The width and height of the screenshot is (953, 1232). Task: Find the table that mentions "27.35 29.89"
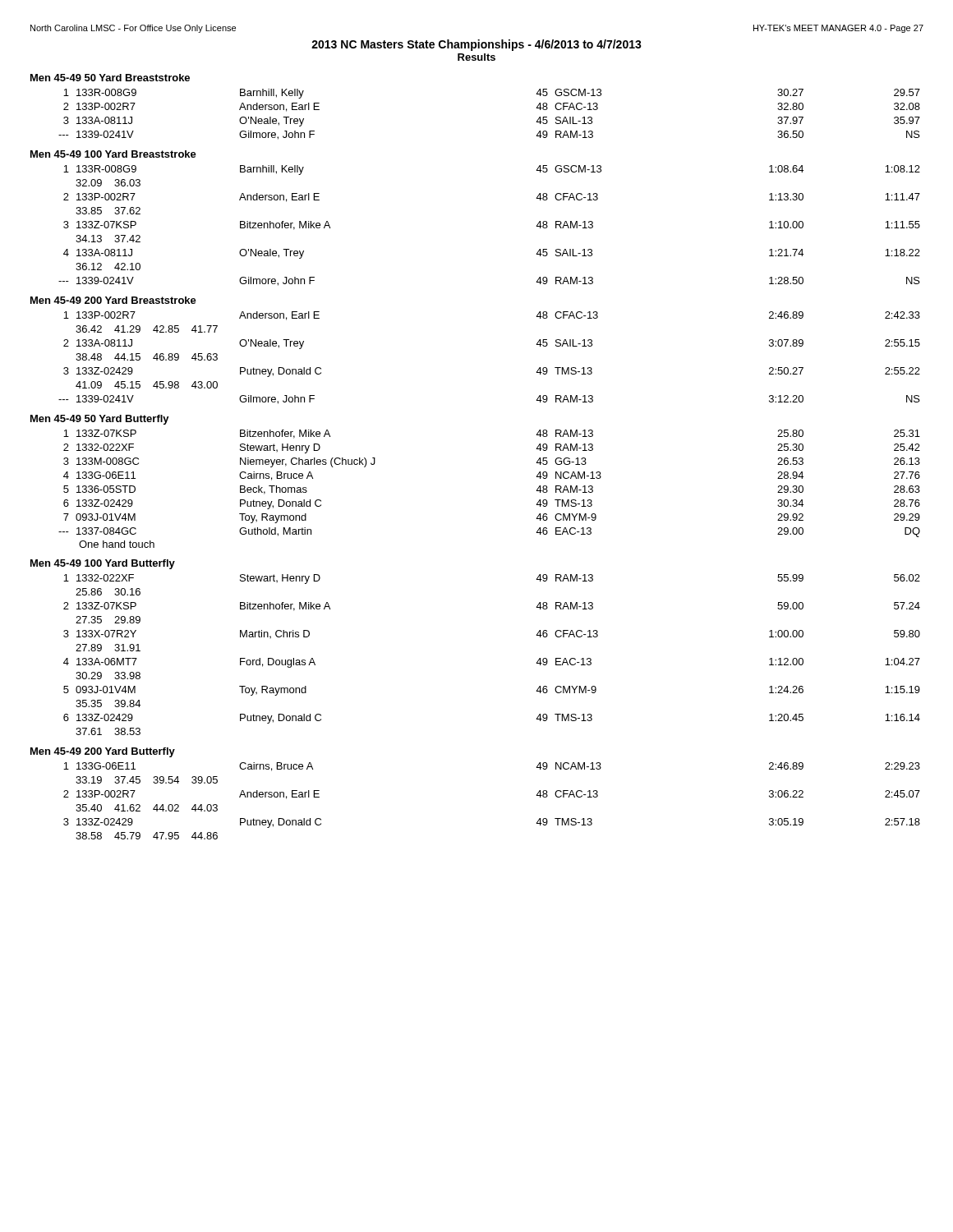point(476,655)
